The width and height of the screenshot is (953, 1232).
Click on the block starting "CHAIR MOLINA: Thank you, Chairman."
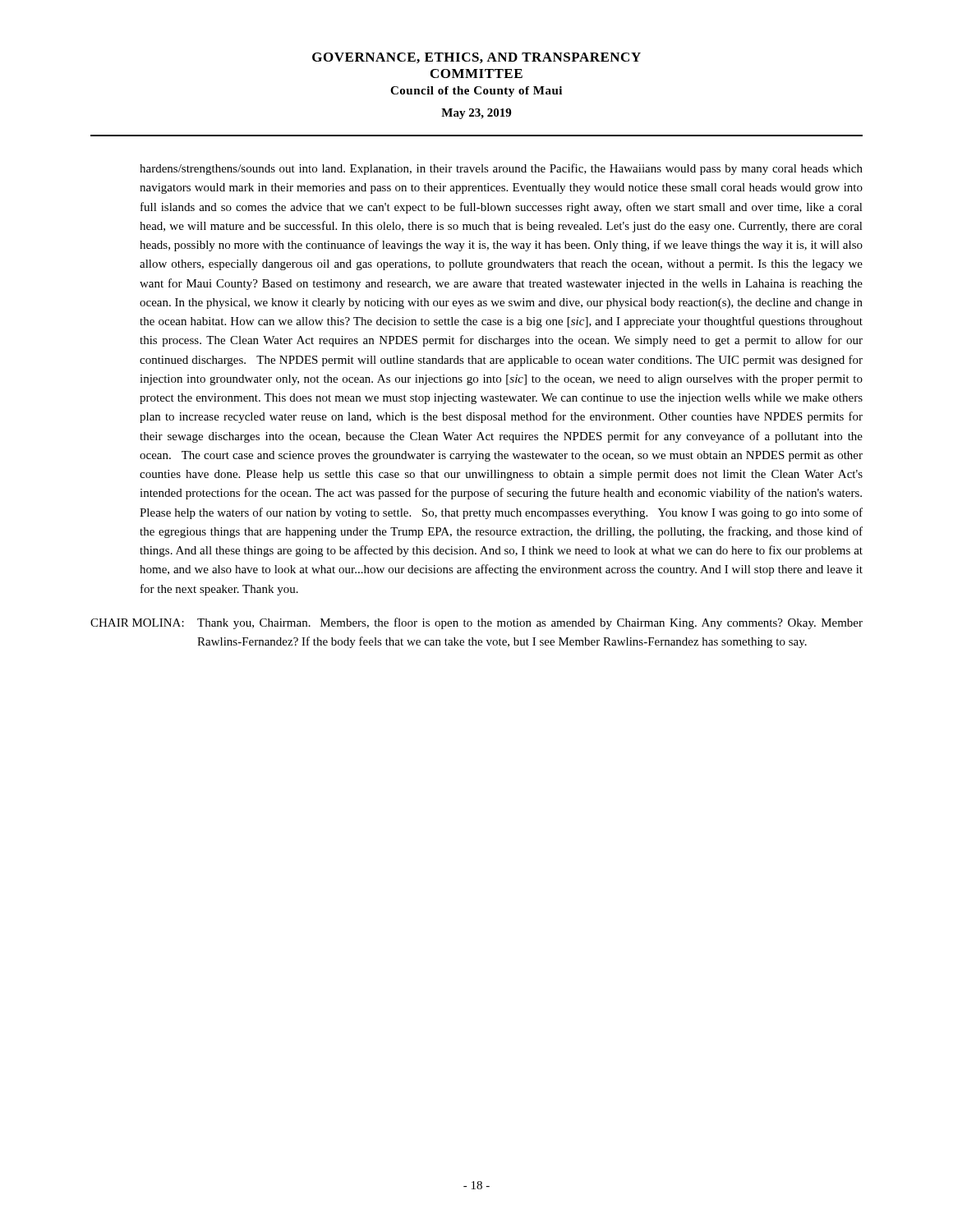tap(476, 632)
